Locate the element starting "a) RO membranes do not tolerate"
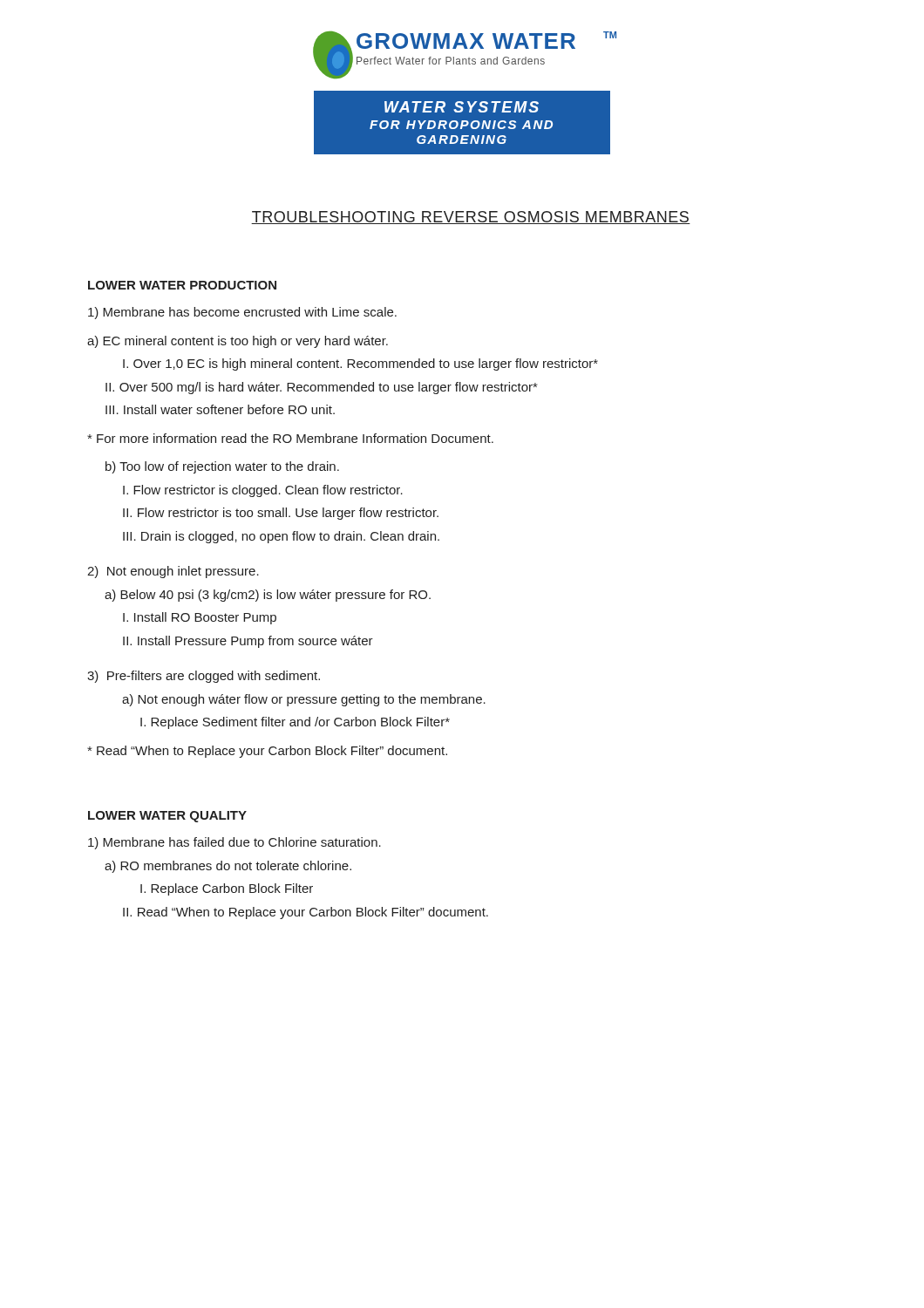The image size is (924, 1308). 229,865
